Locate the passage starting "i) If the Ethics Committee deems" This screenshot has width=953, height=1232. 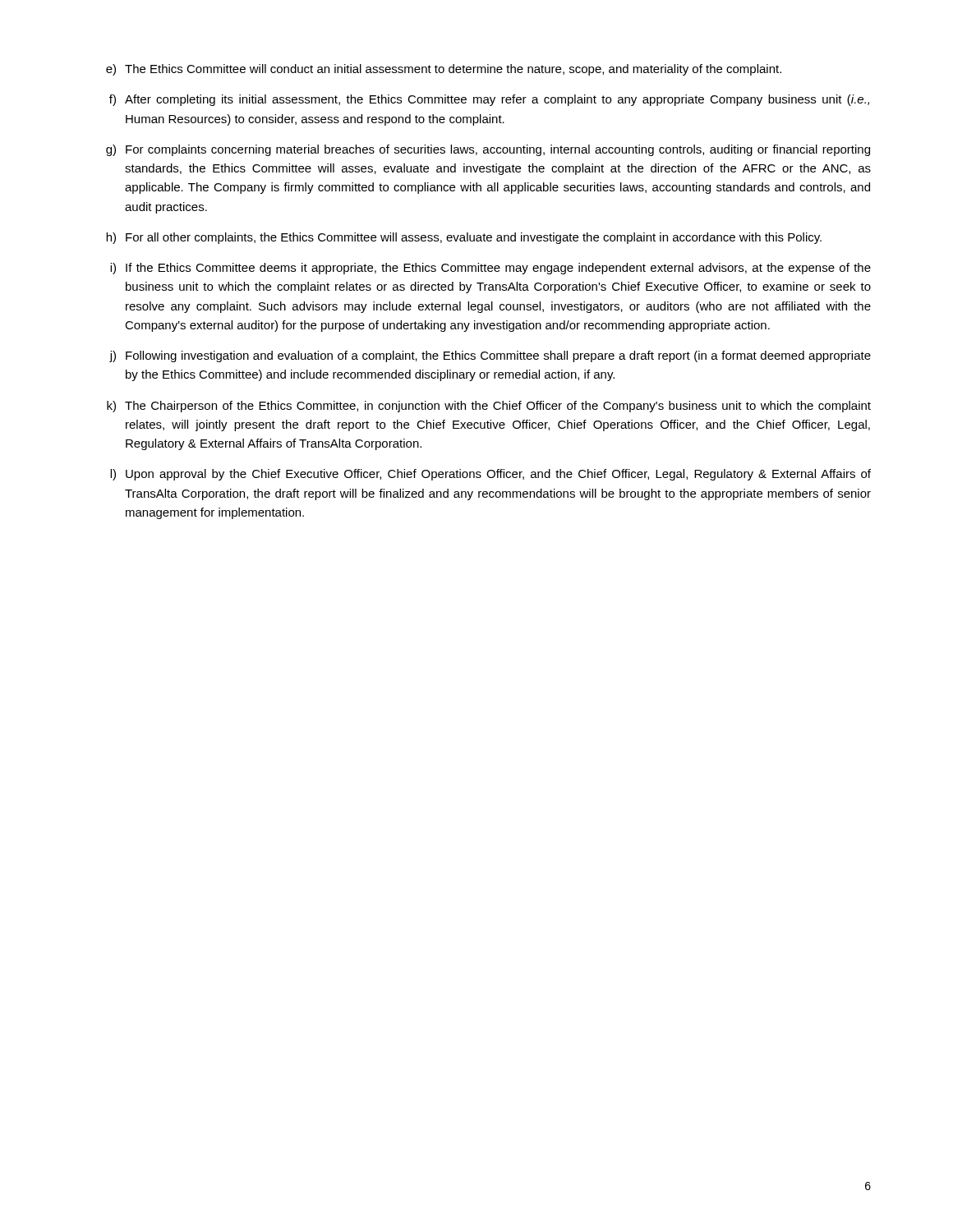(x=476, y=296)
